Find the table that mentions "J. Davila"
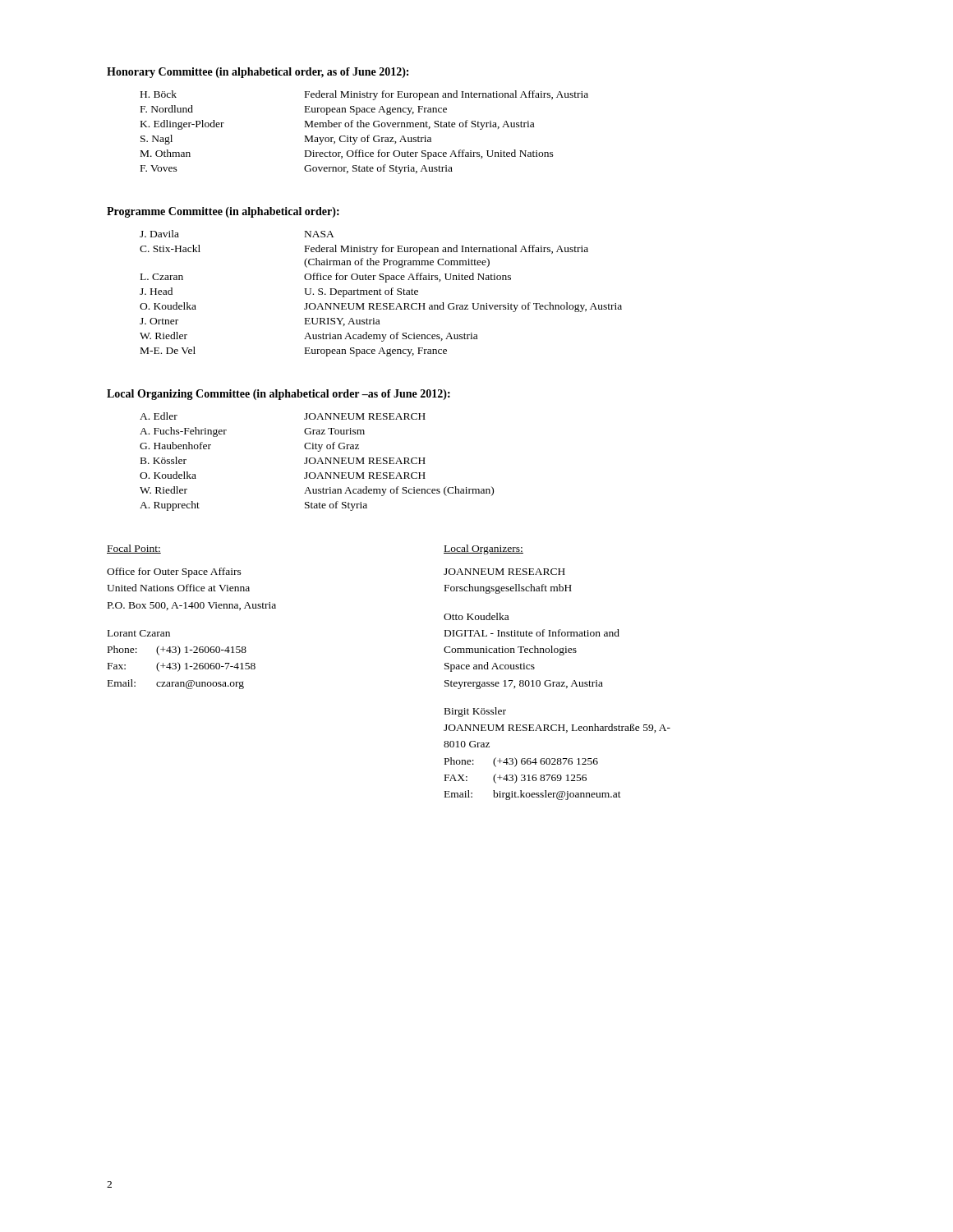Image resolution: width=953 pixels, height=1232 pixels. pyautogui.click(x=476, y=292)
